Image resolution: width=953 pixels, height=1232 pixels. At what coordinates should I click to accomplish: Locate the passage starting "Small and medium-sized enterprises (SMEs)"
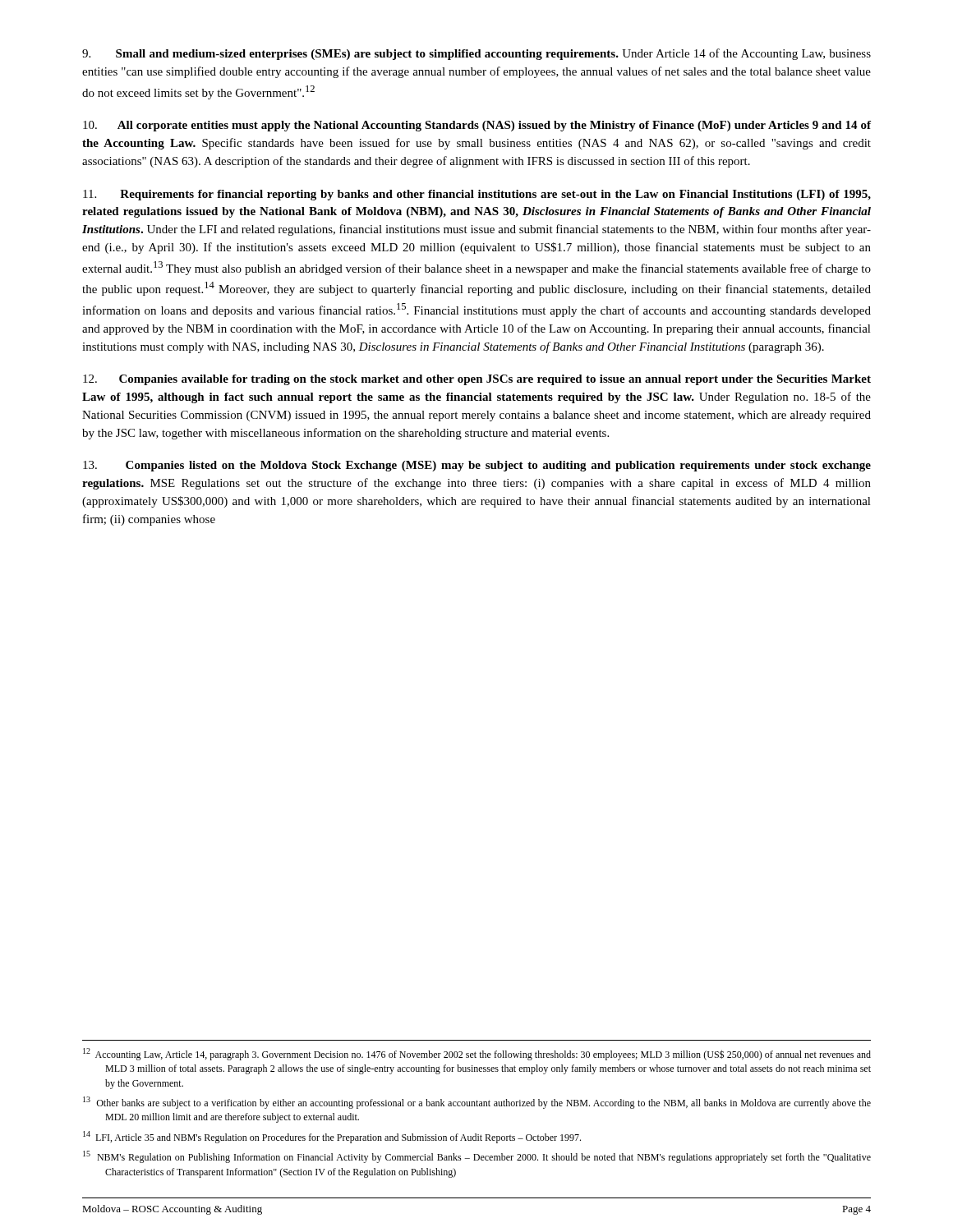tap(476, 73)
